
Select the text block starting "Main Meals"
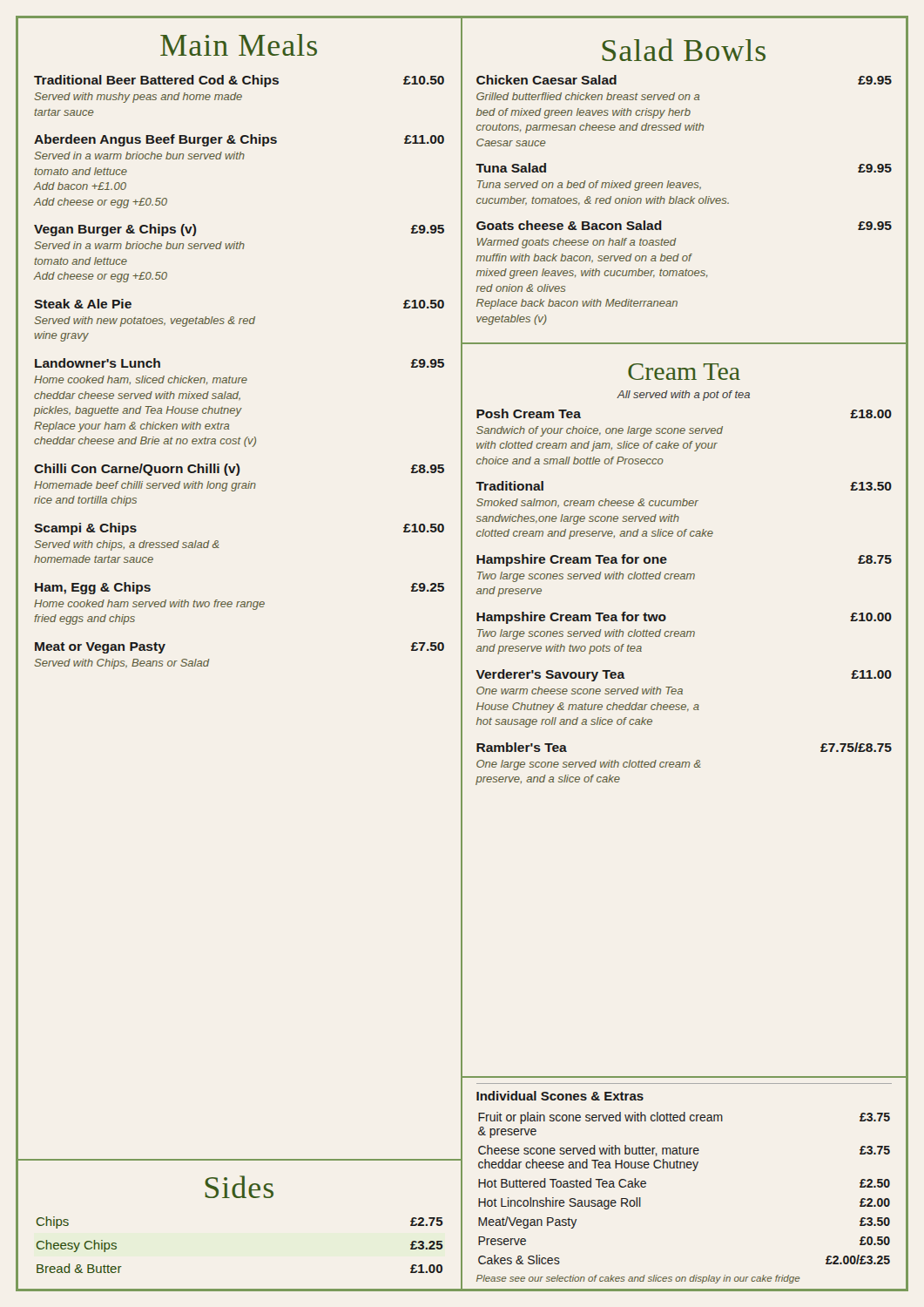click(239, 43)
